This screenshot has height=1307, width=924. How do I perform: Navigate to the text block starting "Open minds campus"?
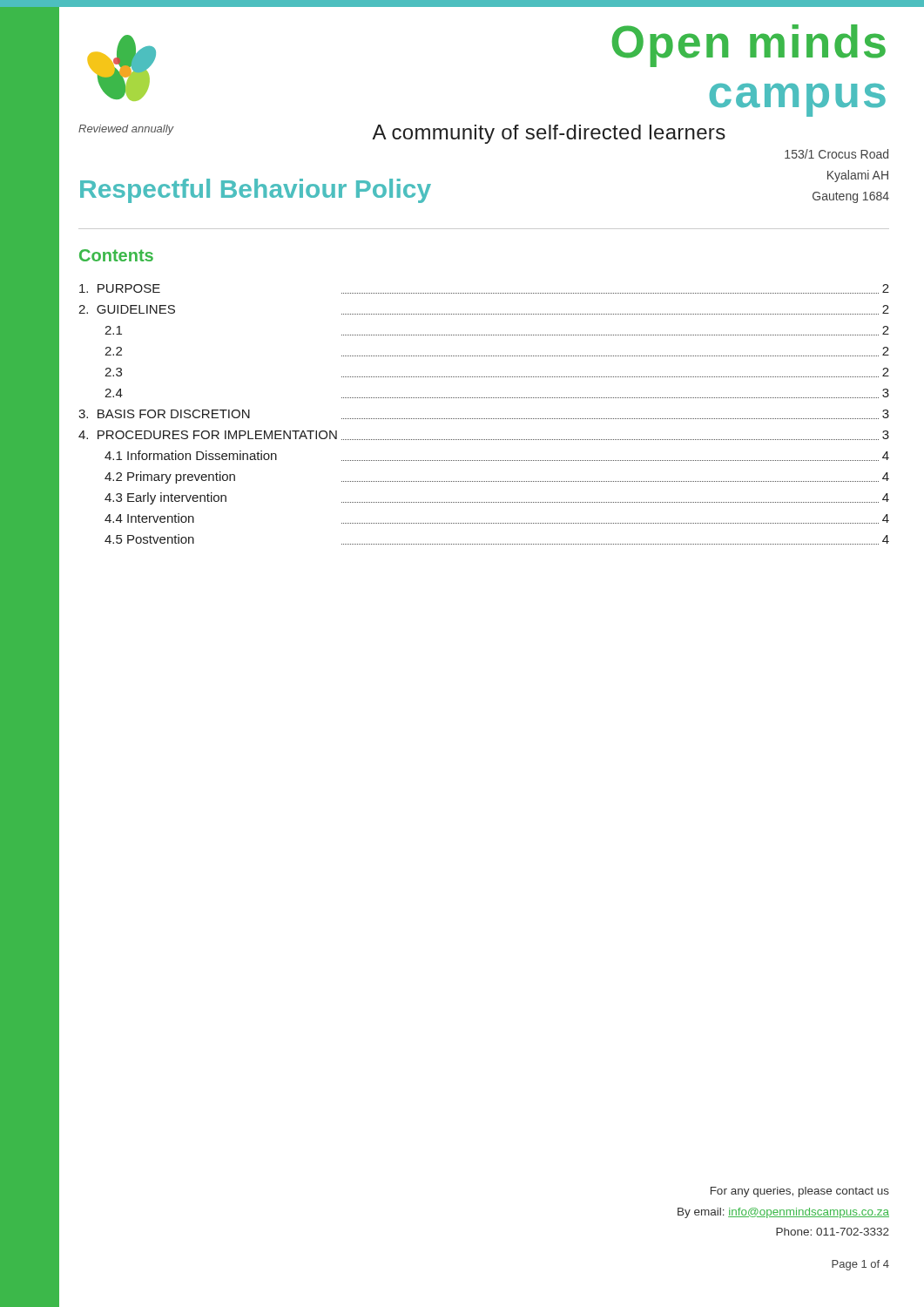pyautogui.click(x=750, y=67)
